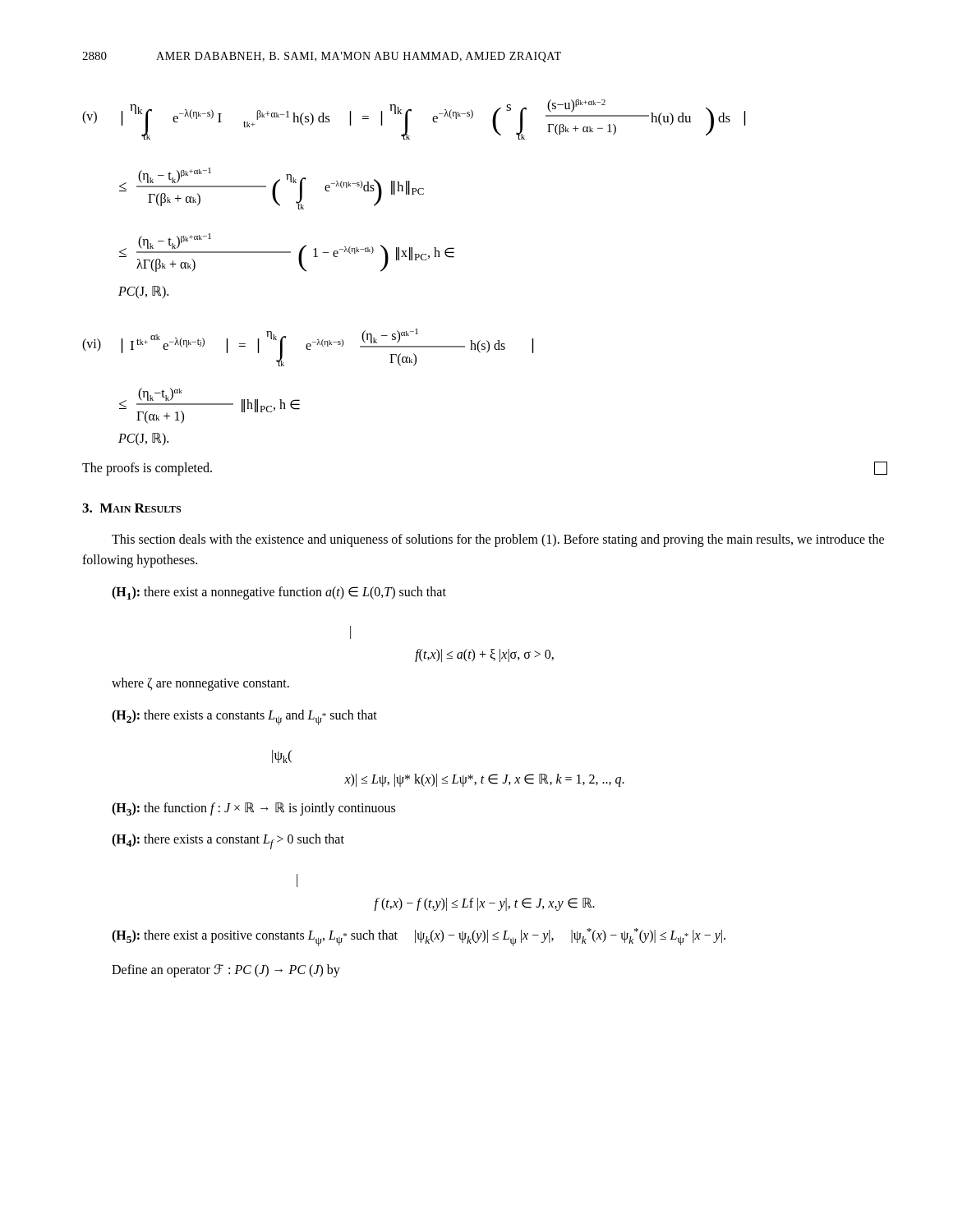Find the text block that reads "(H1): there exist a"
The height and width of the screenshot is (1232, 953).
click(279, 593)
